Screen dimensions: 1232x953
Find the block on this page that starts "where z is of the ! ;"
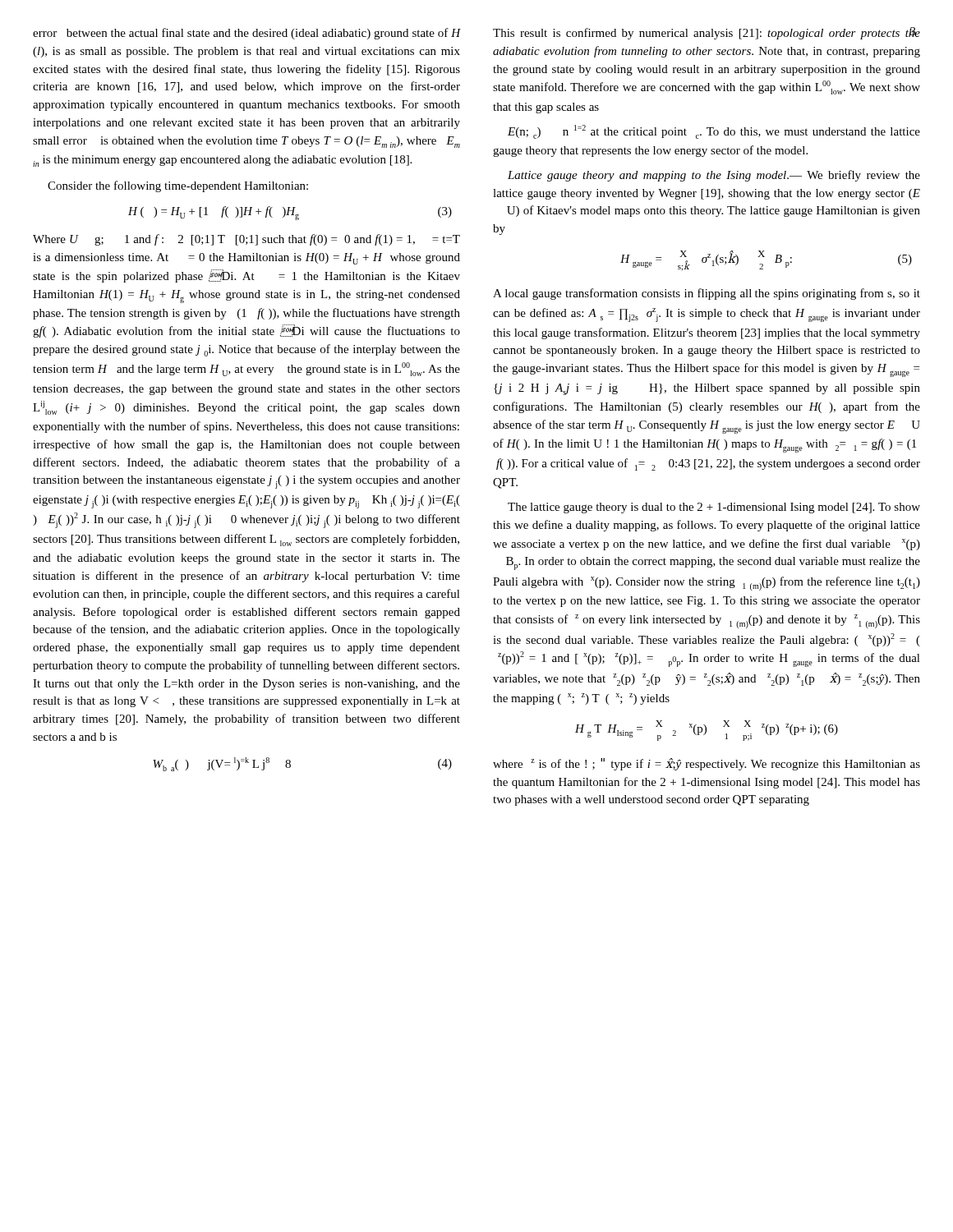click(x=707, y=782)
